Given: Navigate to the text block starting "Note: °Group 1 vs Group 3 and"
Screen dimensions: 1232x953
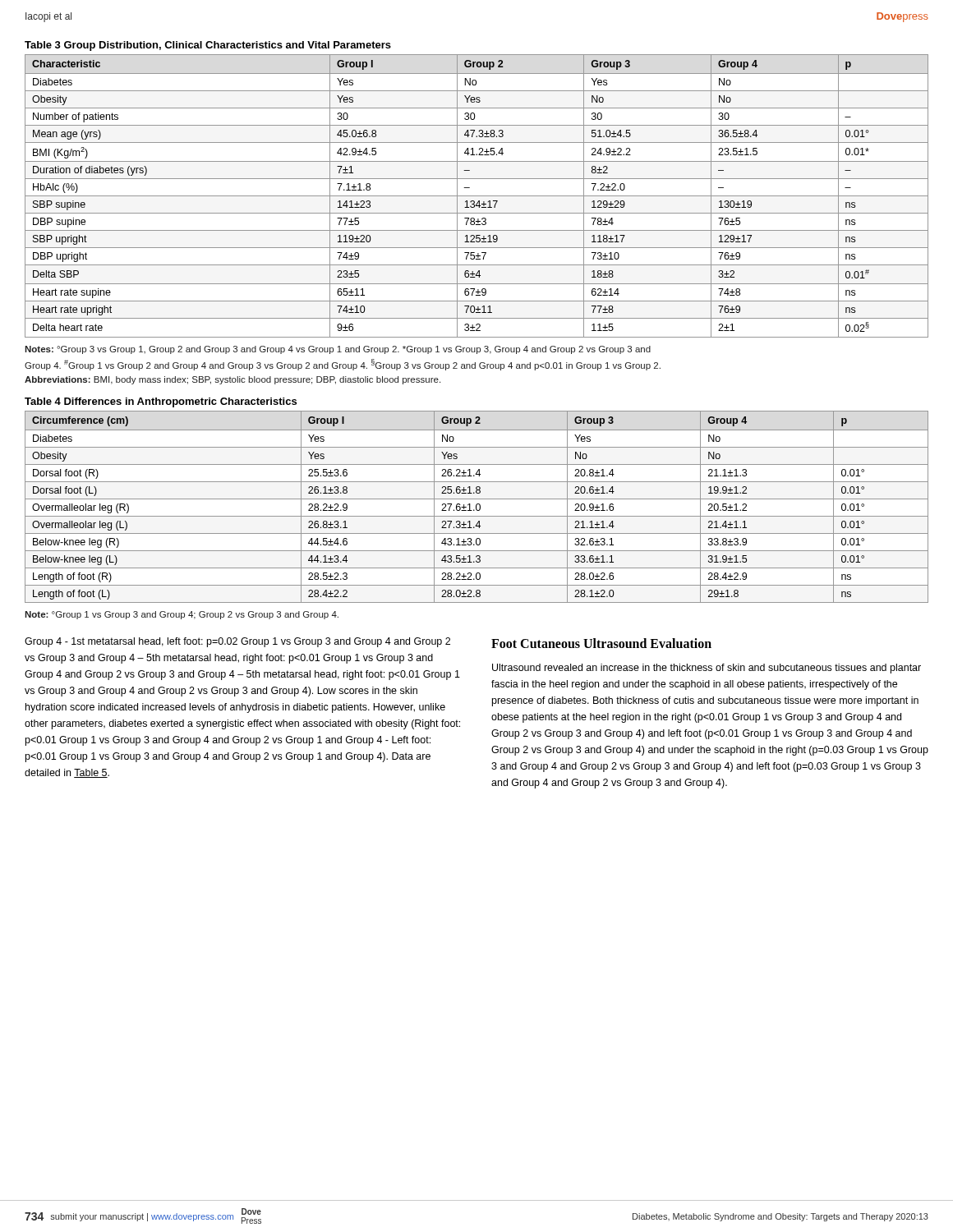Looking at the screenshot, I should tap(182, 614).
